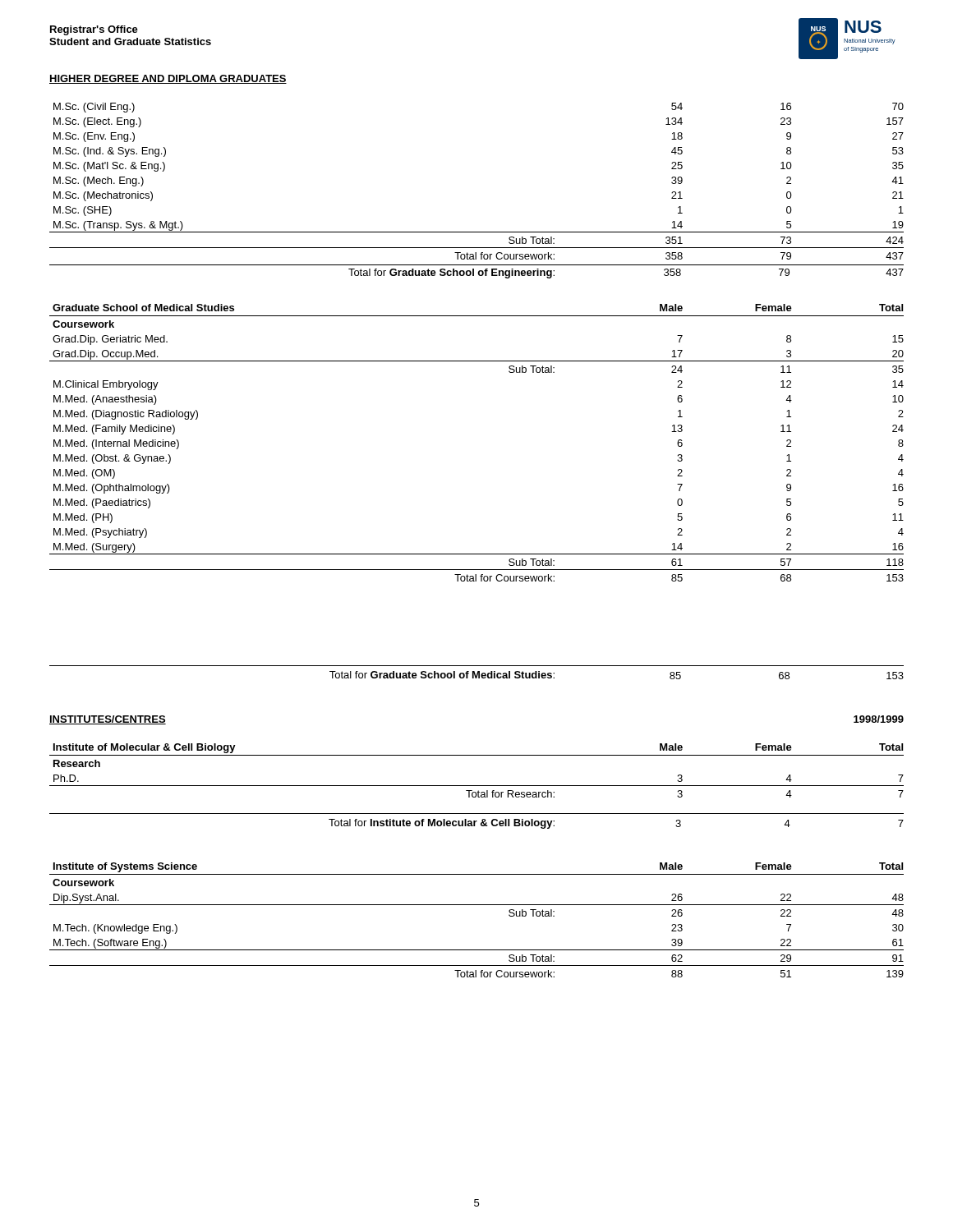Image resolution: width=953 pixels, height=1232 pixels.
Task: Select the table that reads "M.Med. (PH)"
Action: point(476,442)
